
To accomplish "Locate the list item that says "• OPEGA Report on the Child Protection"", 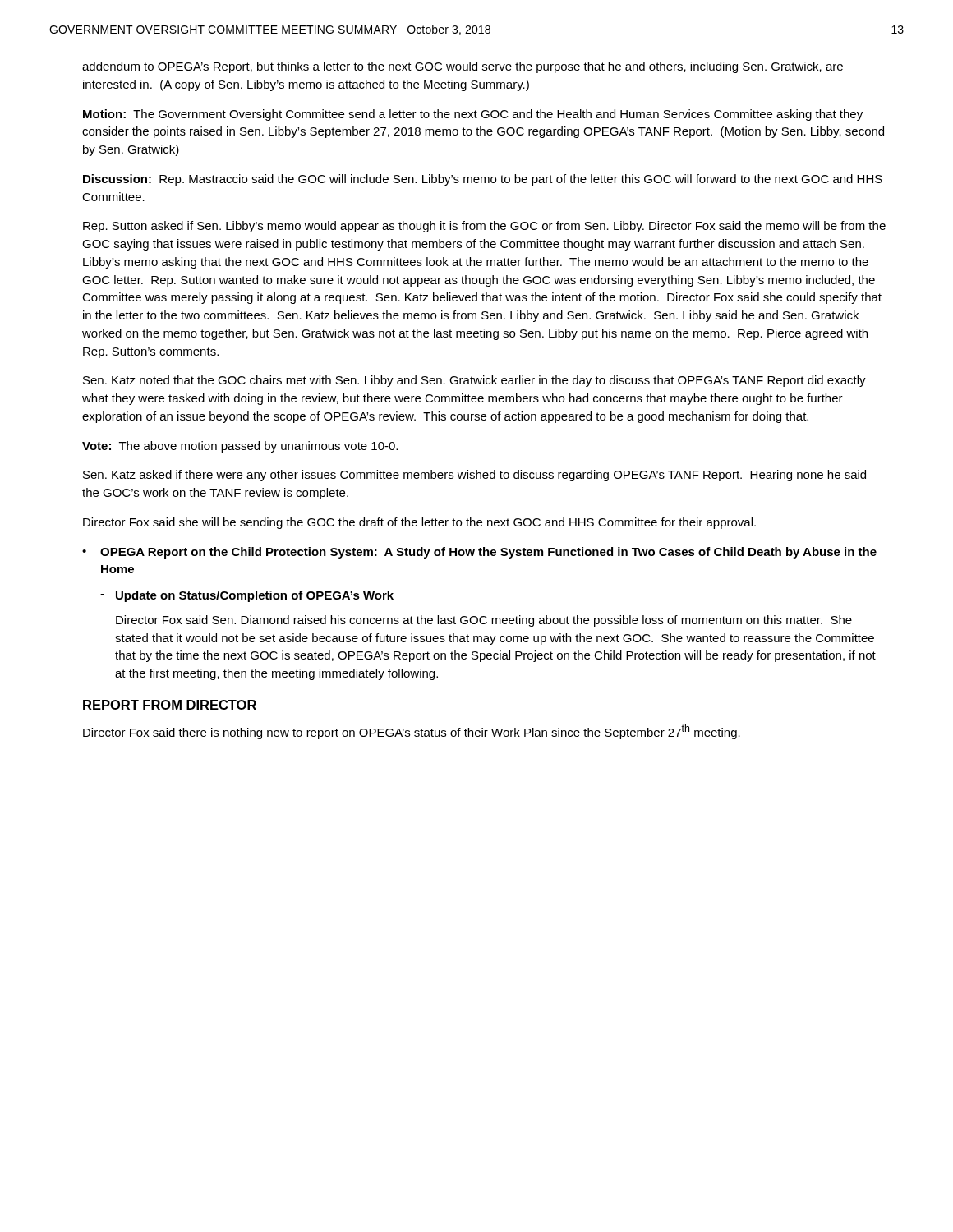I will [x=485, y=560].
